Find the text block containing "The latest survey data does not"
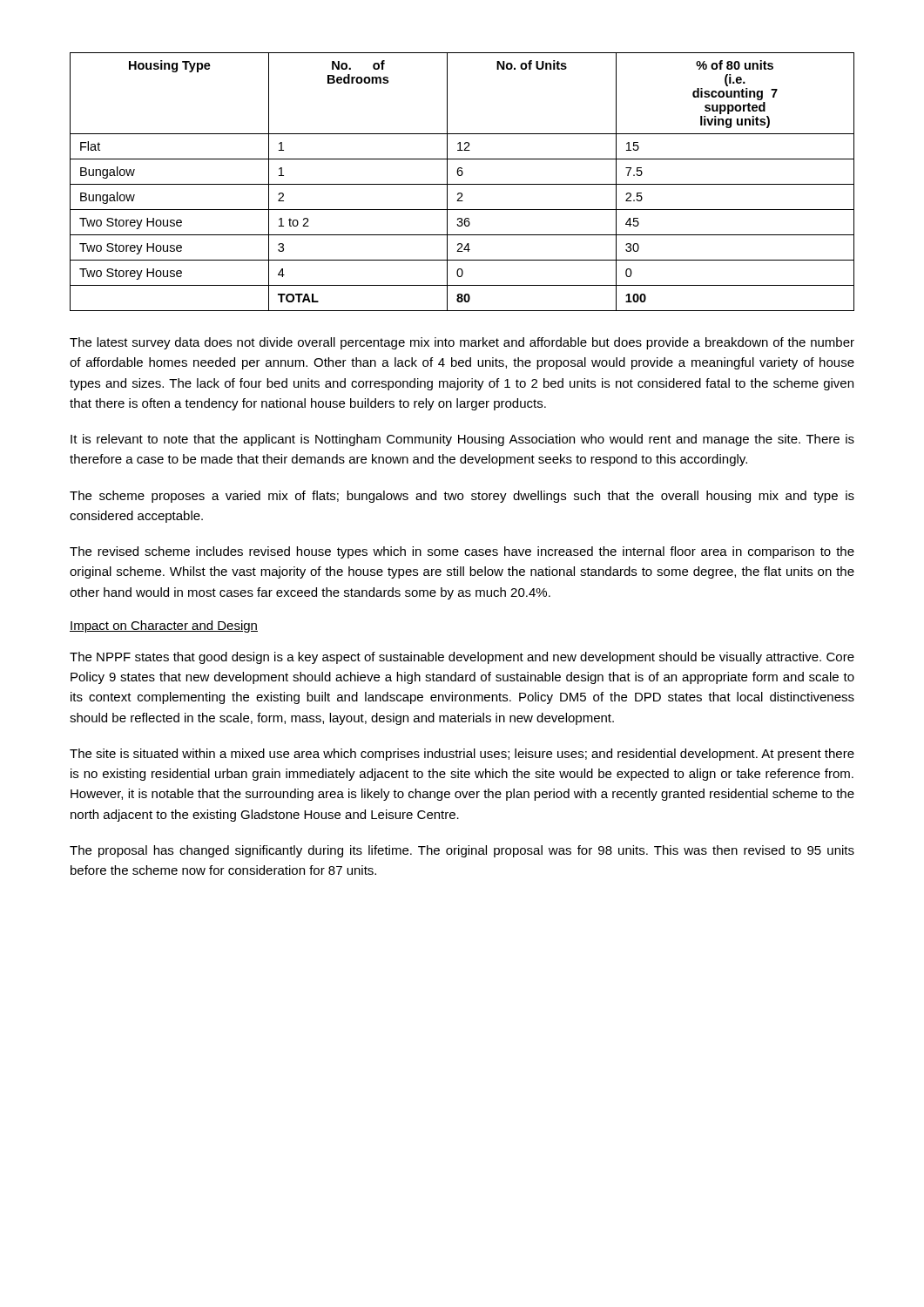 coord(462,372)
